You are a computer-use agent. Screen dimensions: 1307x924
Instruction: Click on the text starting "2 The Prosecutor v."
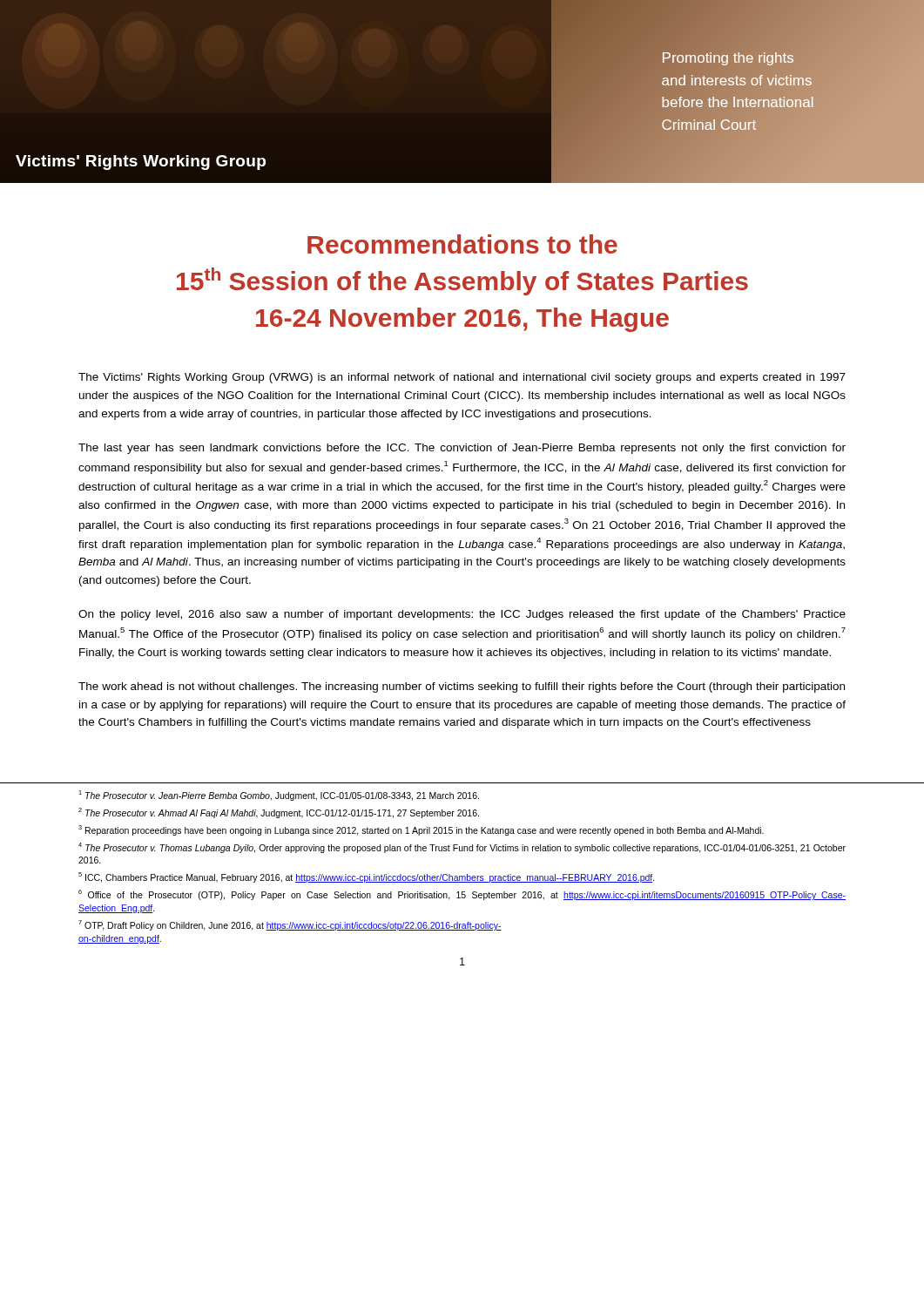(x=279, y=812)
